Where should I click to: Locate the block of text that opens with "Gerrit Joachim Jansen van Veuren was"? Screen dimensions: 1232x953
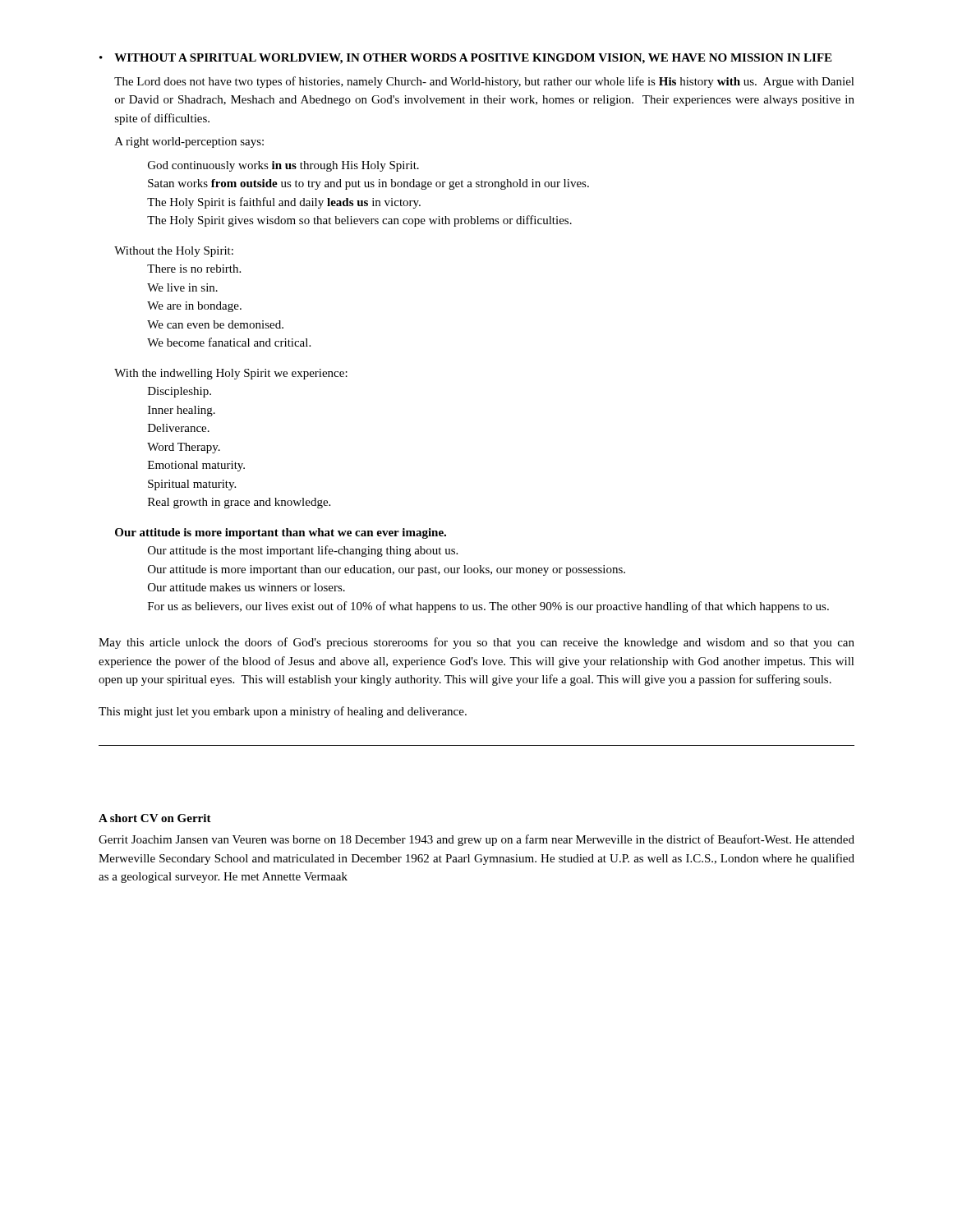[476, 858]
